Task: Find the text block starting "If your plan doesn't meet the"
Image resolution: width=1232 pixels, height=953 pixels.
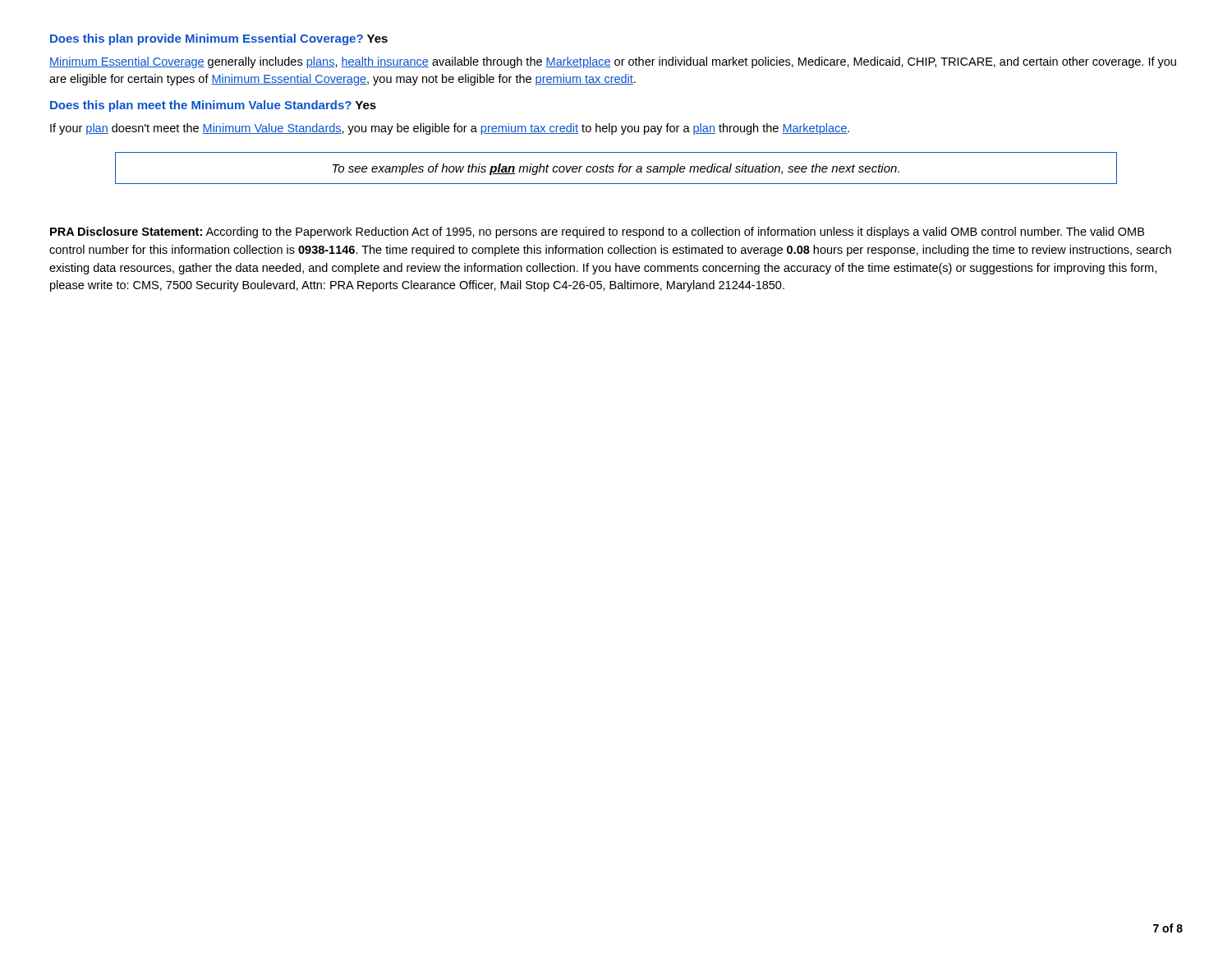Action: (450, 128)
